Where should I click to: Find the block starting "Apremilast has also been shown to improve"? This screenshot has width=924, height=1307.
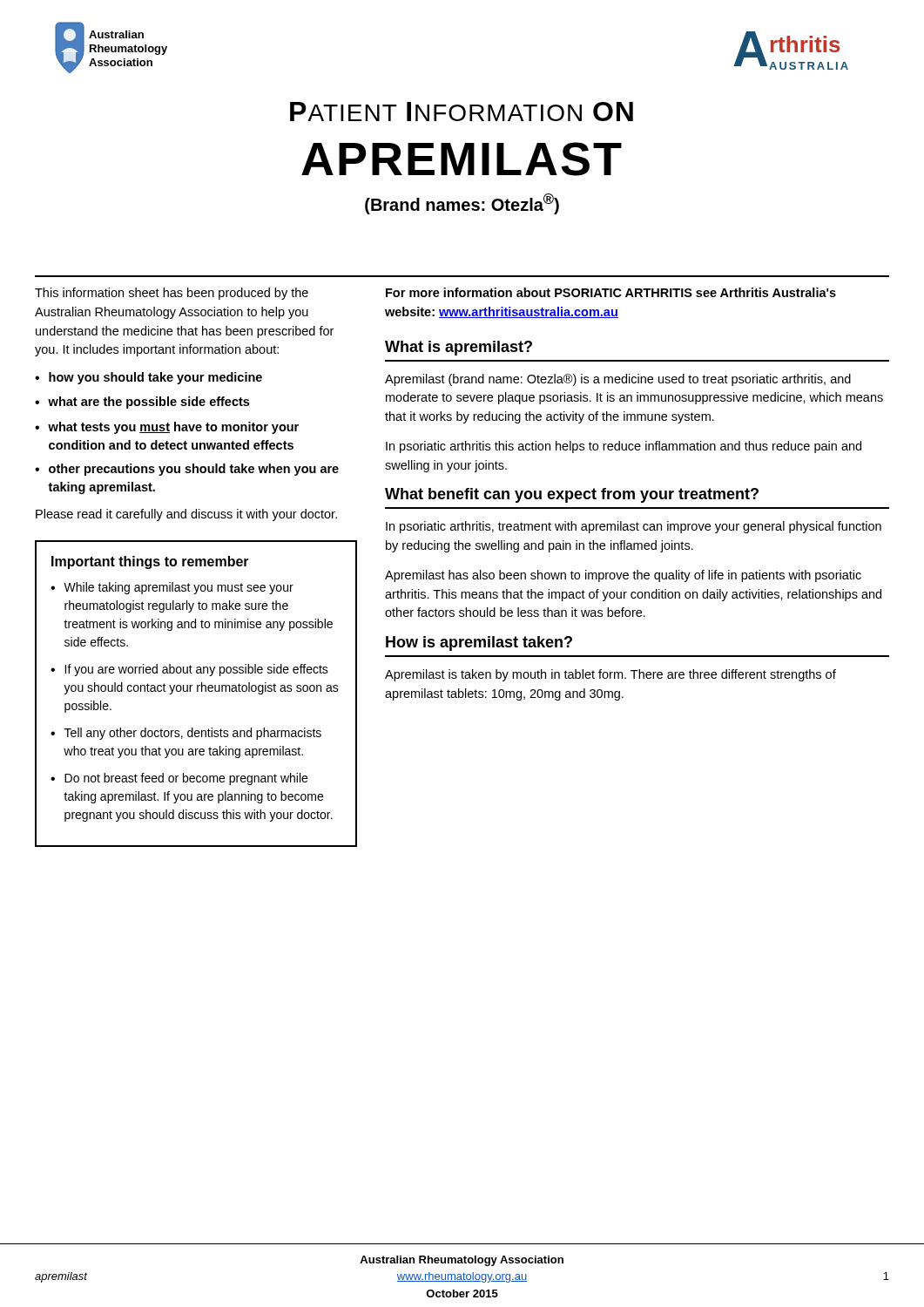pyautogui.click(x=634, y=594)
